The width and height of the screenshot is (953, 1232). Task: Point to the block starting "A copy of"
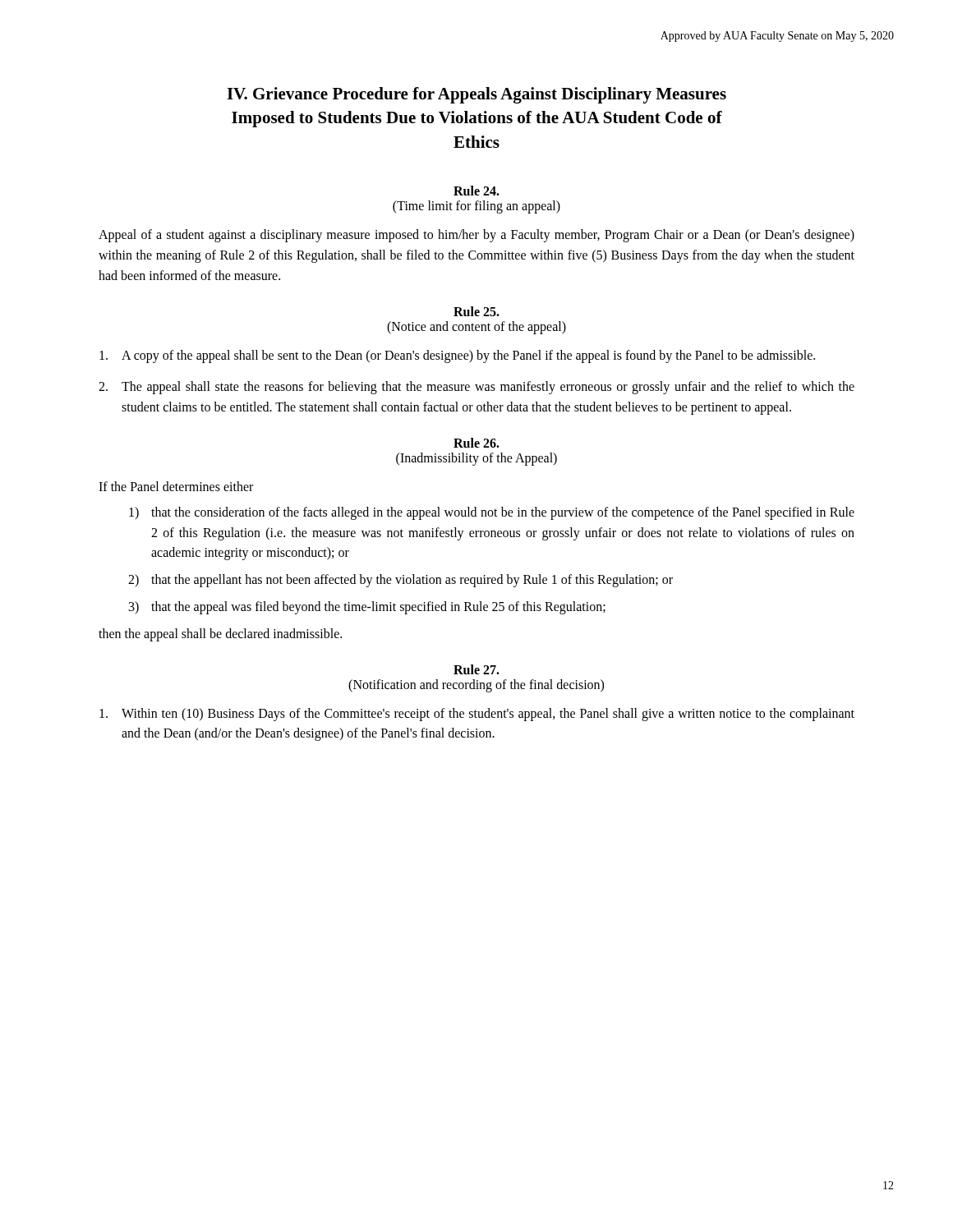pos(476,356)
